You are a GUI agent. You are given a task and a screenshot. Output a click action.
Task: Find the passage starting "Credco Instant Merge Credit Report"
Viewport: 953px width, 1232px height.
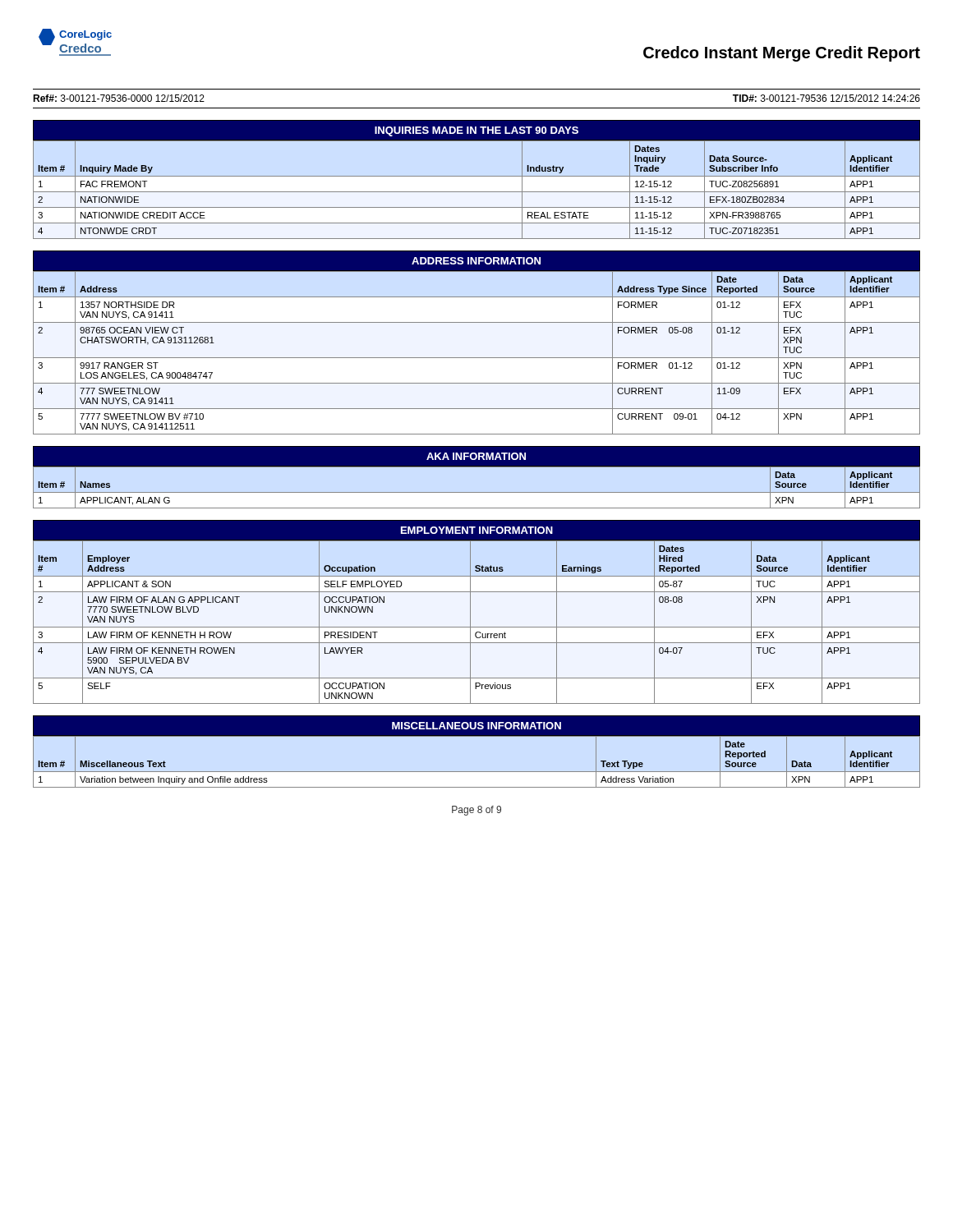(x=781, y=52)
